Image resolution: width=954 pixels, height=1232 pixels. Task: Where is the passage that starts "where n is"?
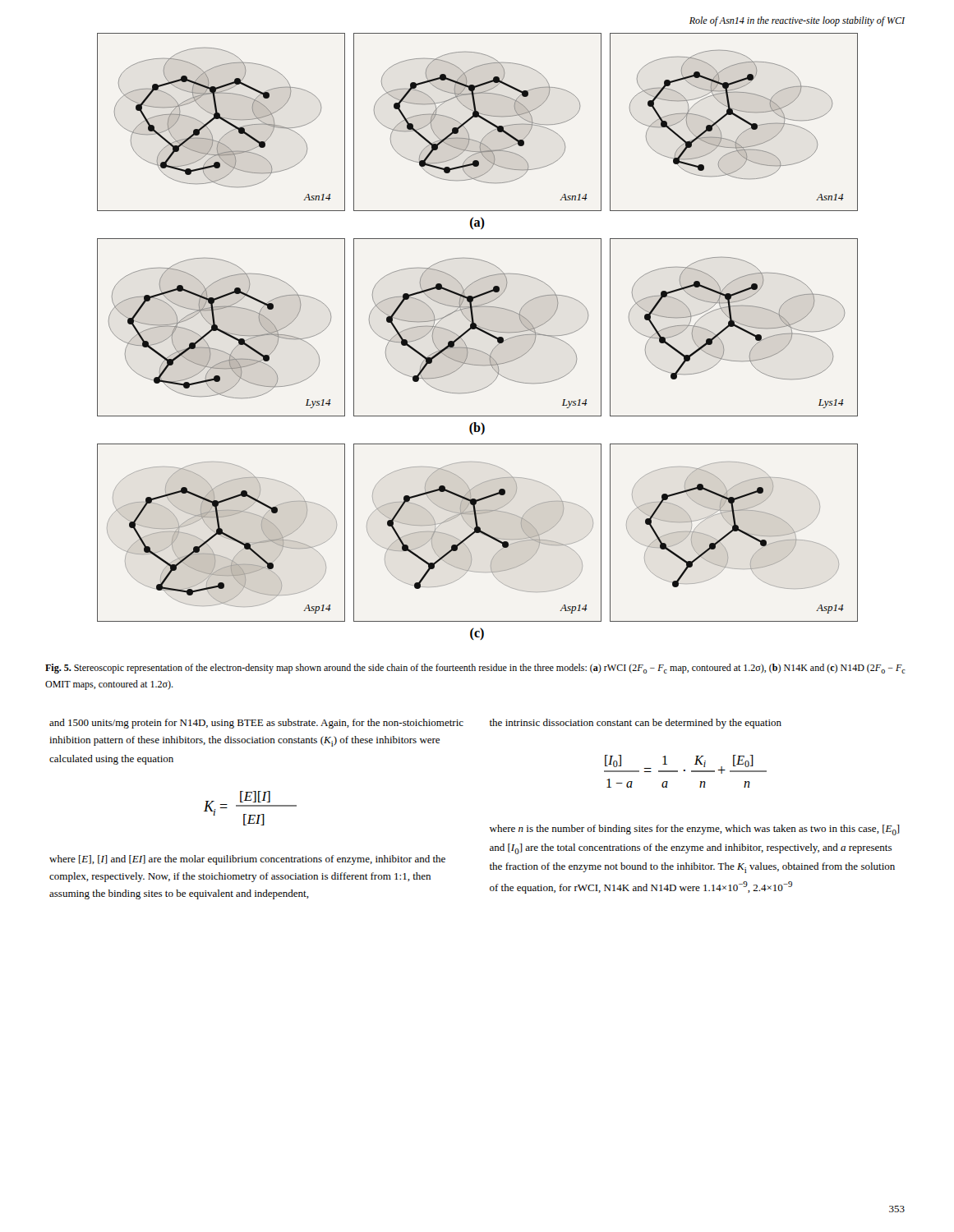[695, 858]
